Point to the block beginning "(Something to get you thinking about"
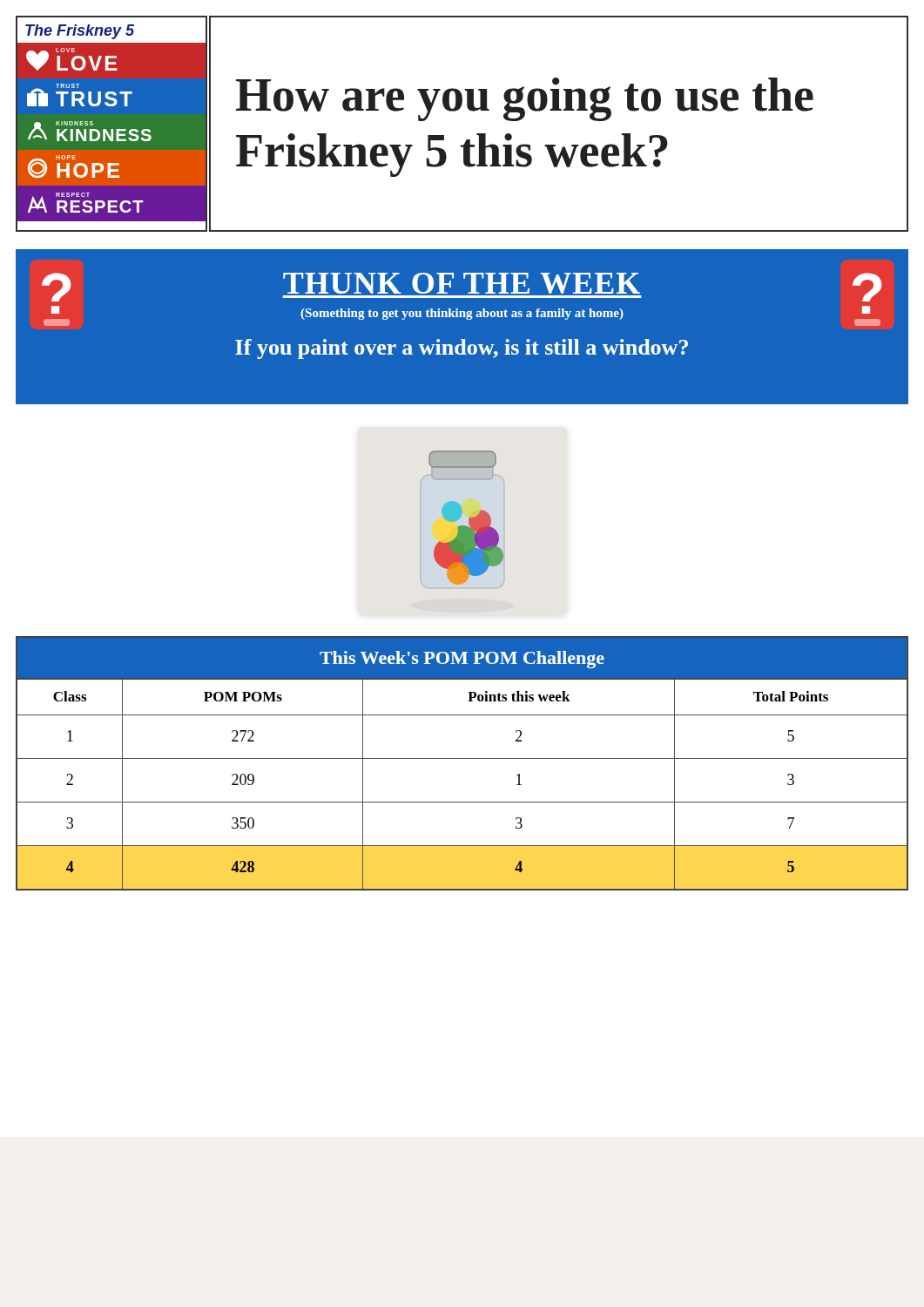Screen dimensions: 1307x924 click(462, 313)
